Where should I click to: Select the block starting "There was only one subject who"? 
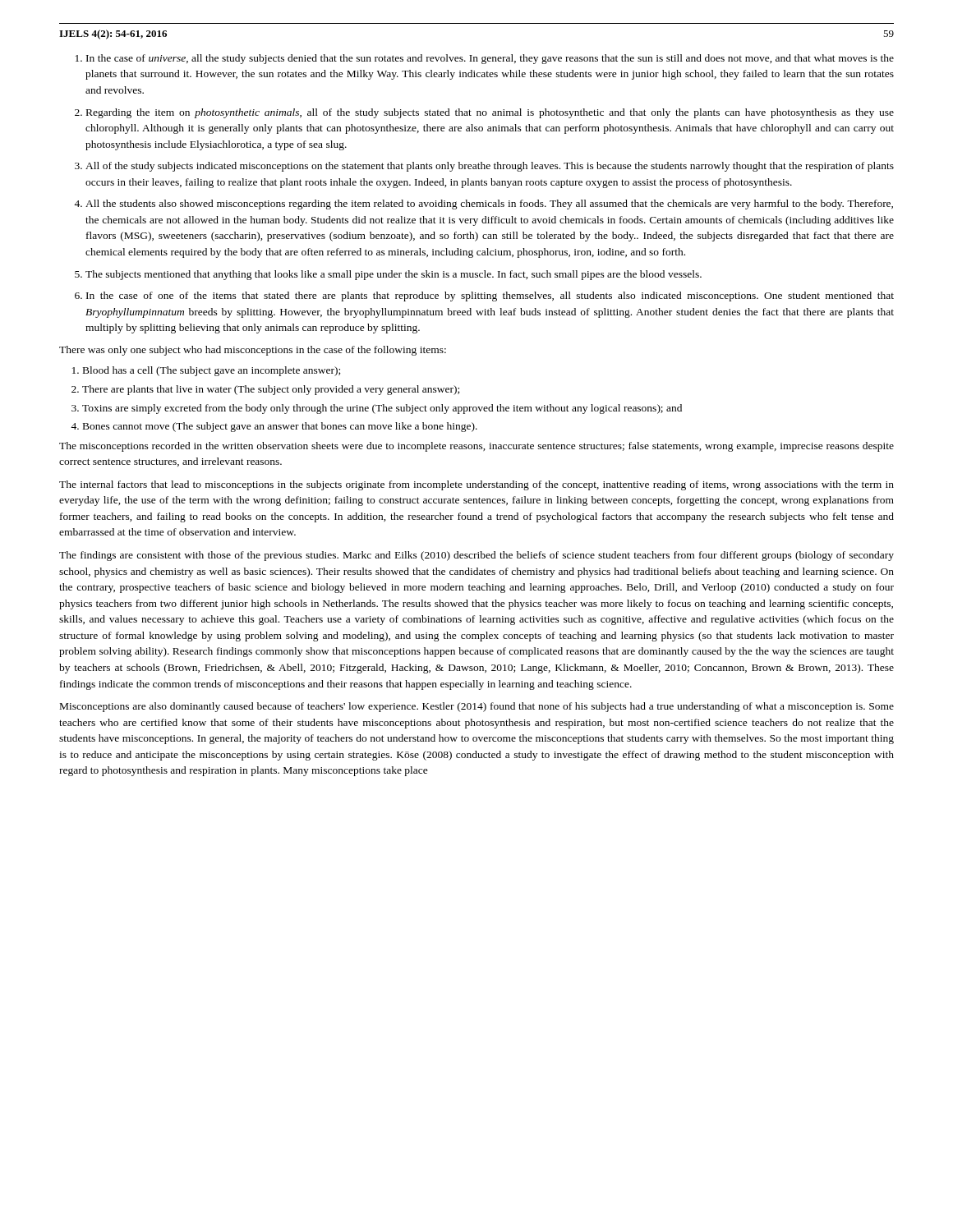[x=253, y=351]
